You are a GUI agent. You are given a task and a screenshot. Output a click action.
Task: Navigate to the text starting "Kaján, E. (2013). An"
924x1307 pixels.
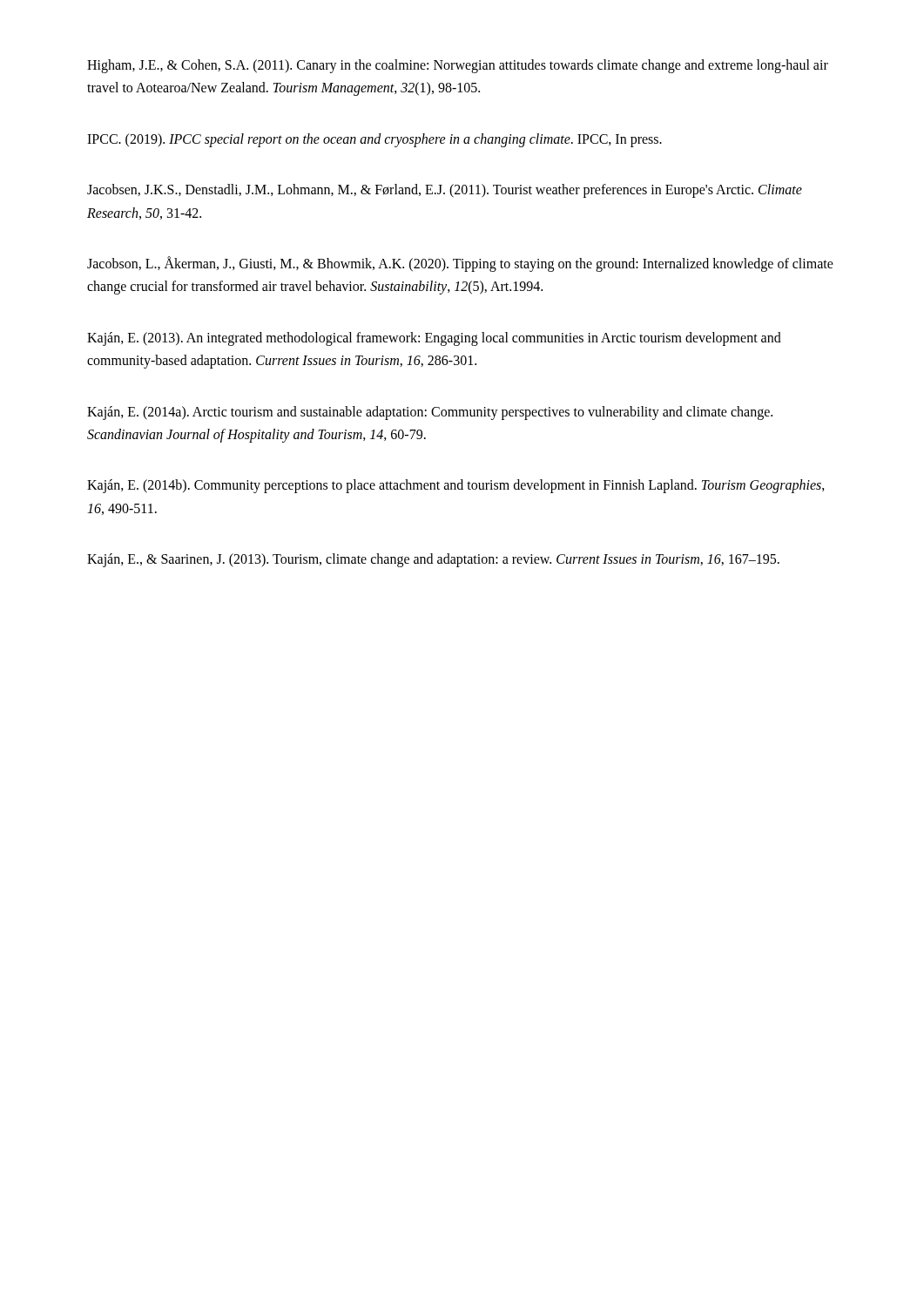[434, 349]
